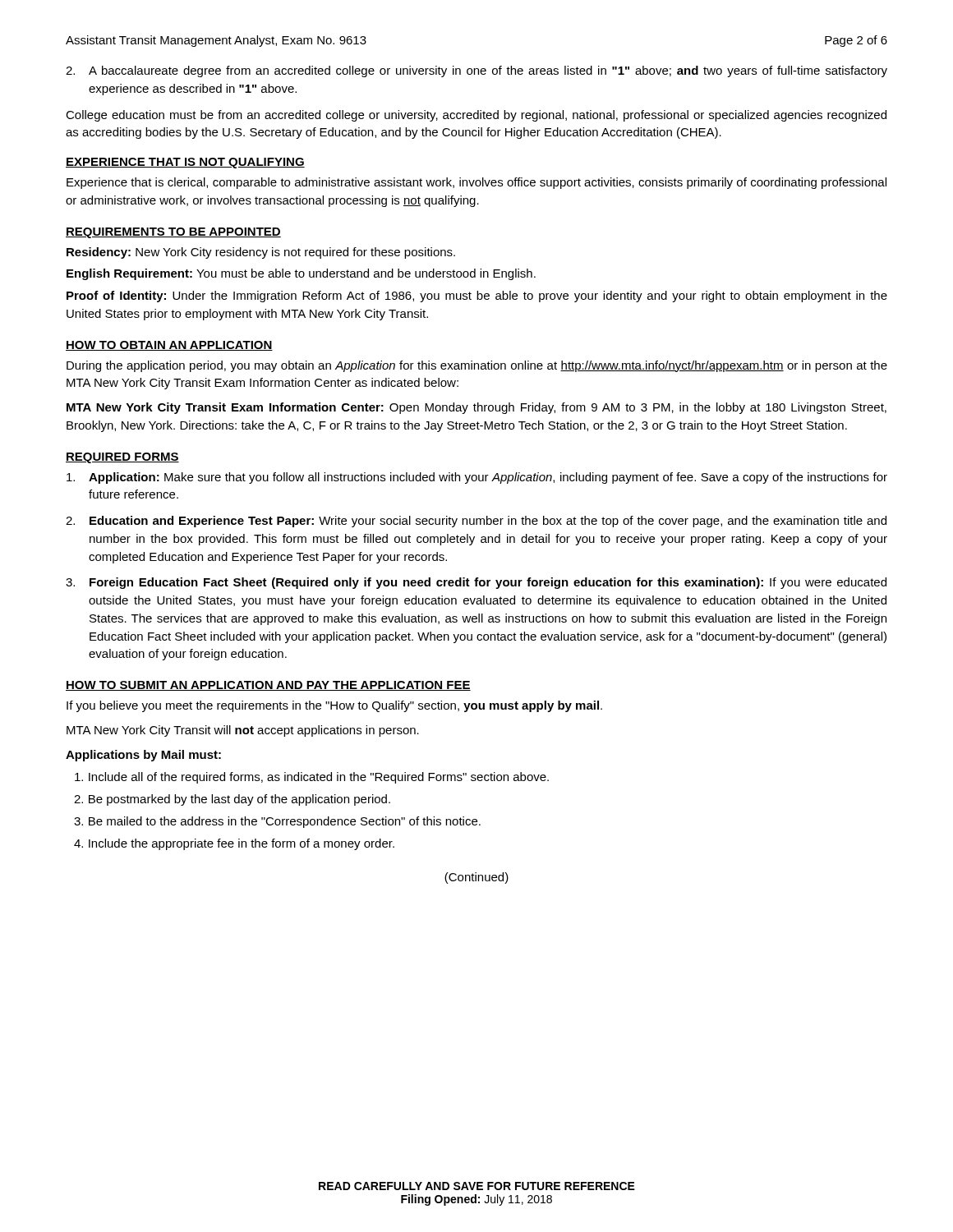This screenshot has width=953, height=1232.
Task: Point to the text block starting "2. A baccalaureate degree from"
Action: (476, 79)
